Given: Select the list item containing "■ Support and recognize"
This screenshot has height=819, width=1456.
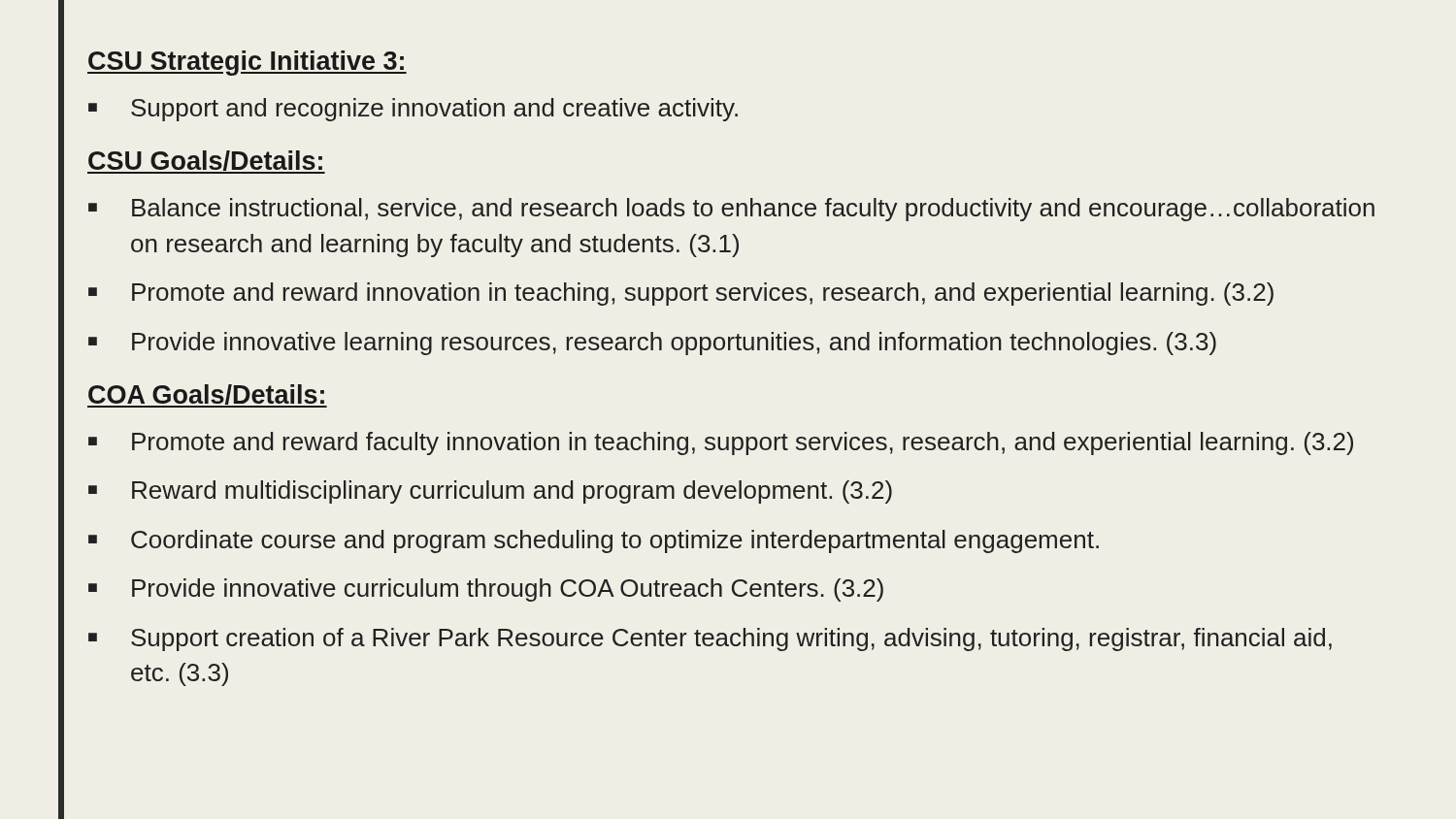Looking at the screenshot, I should click(733, 108).
